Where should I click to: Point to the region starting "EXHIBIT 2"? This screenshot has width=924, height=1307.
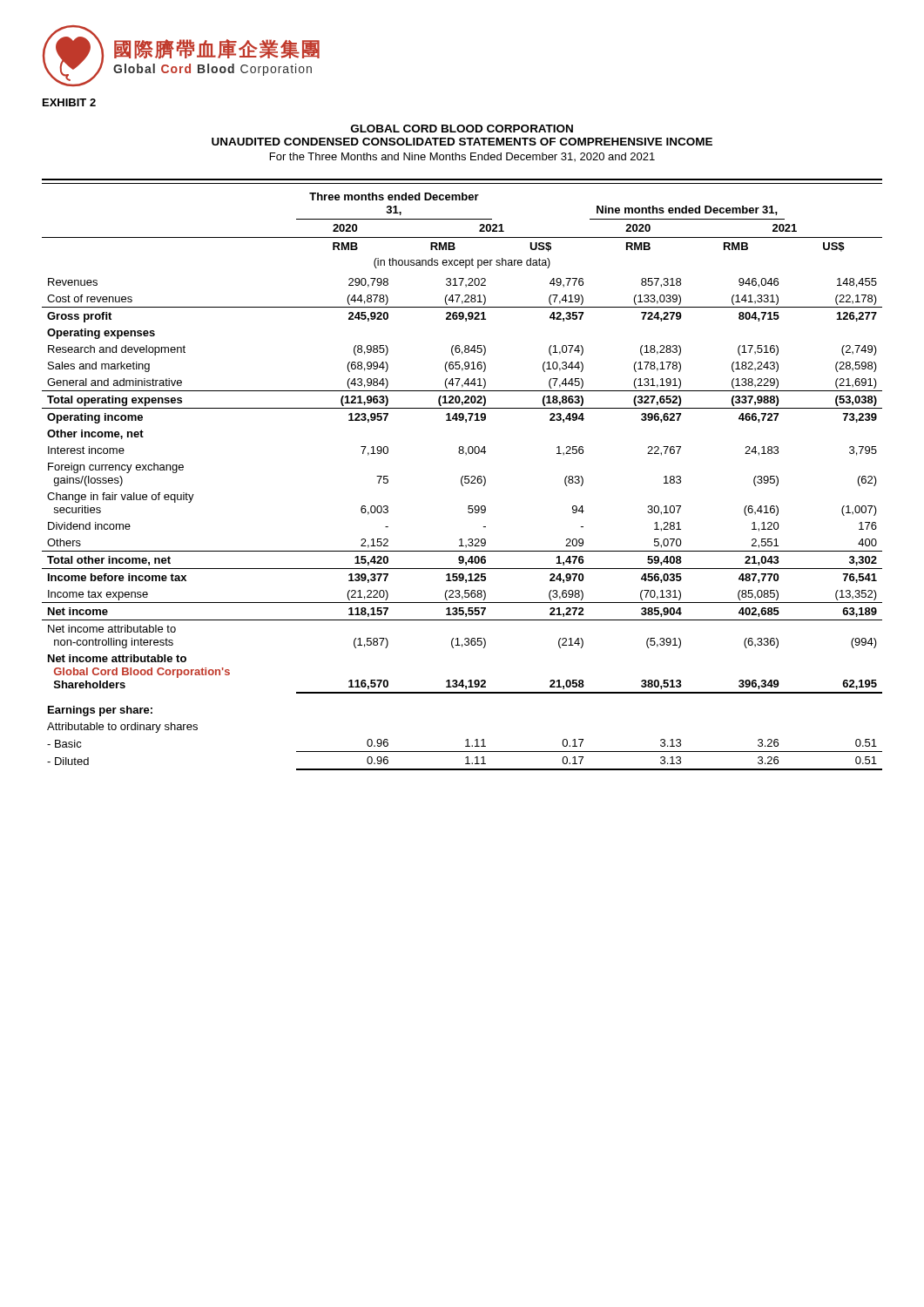69,102
